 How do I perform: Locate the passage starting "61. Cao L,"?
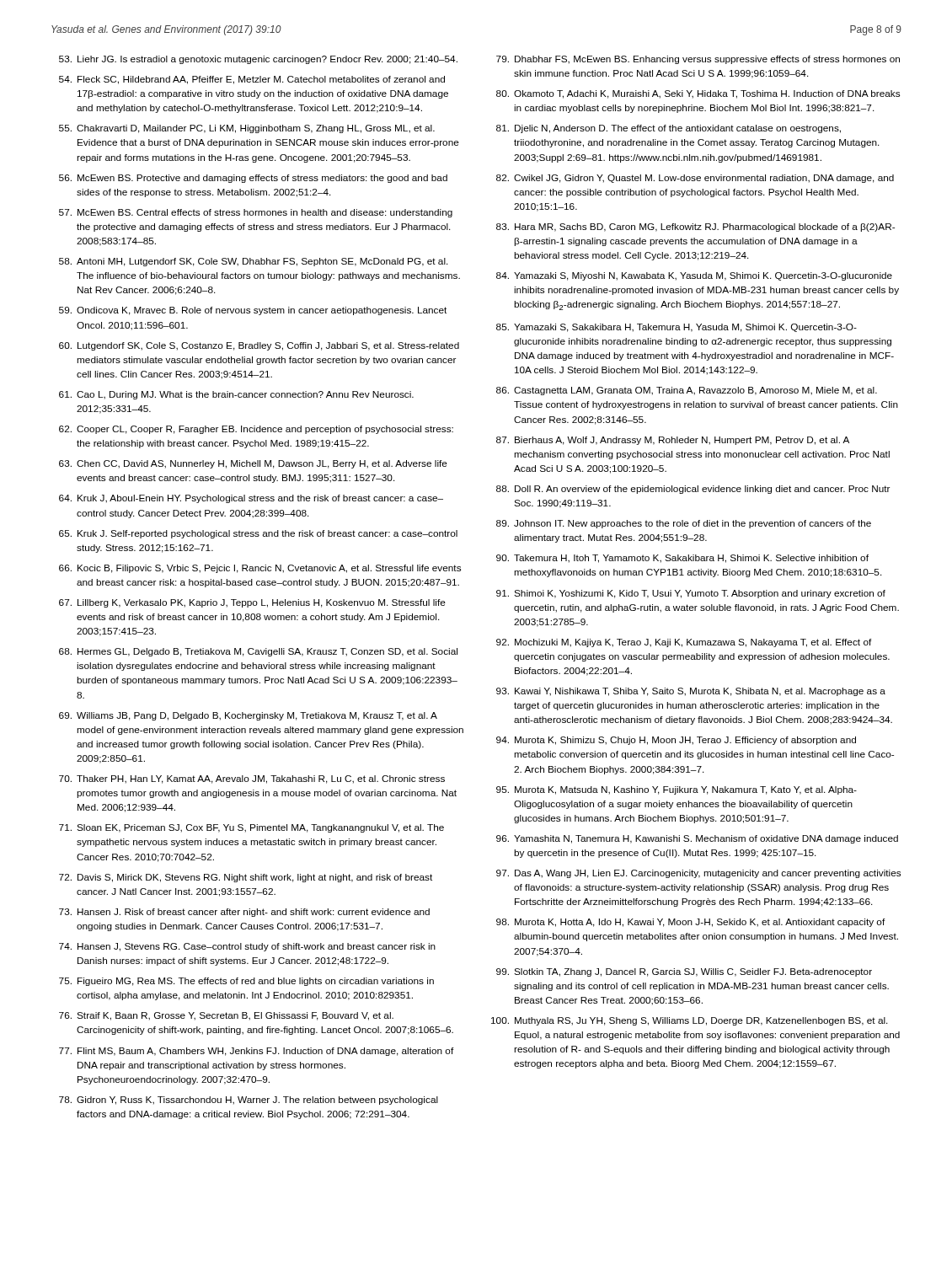(257, 402)
